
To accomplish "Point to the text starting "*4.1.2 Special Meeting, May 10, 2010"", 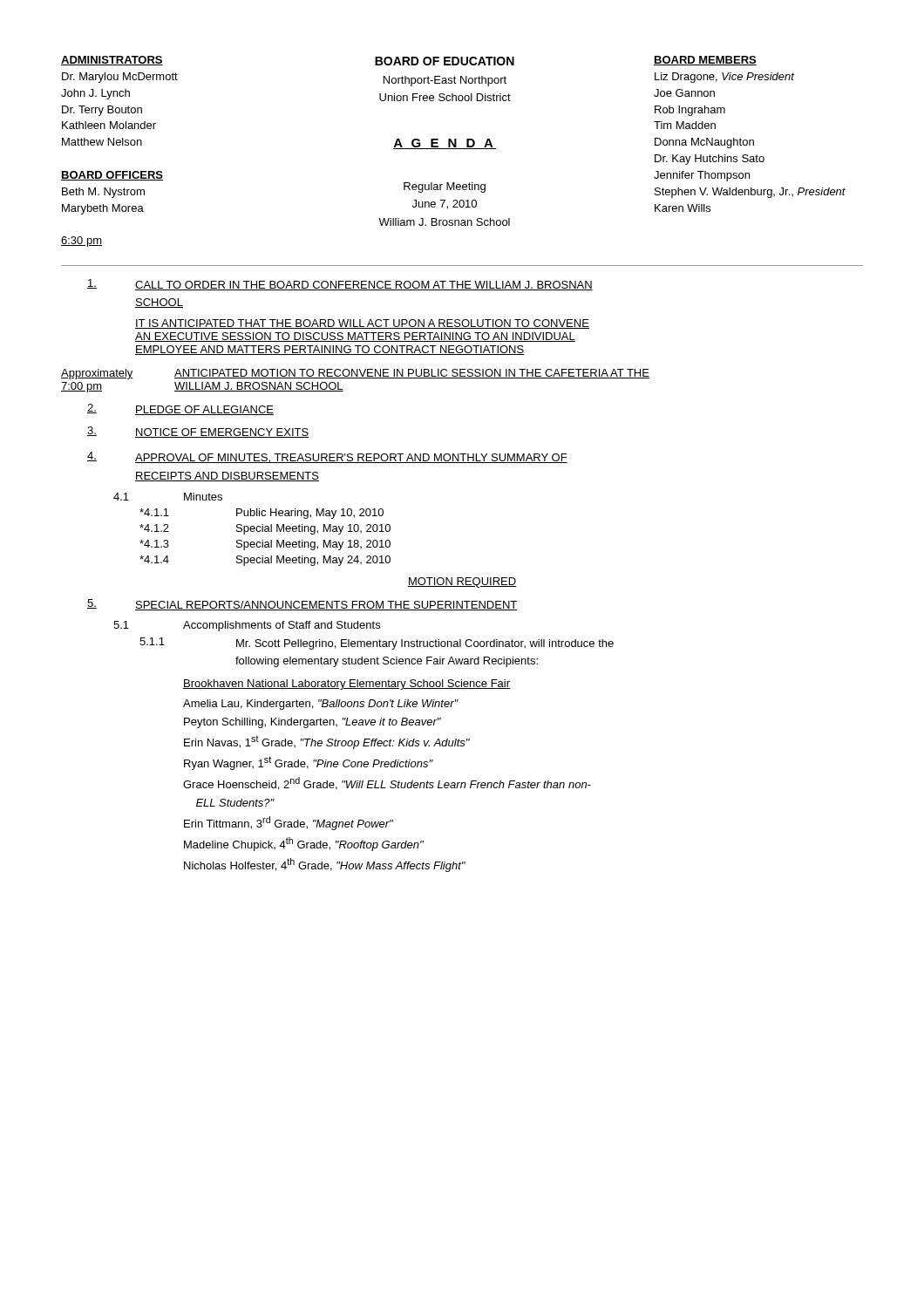I will (x=265, y=529).
